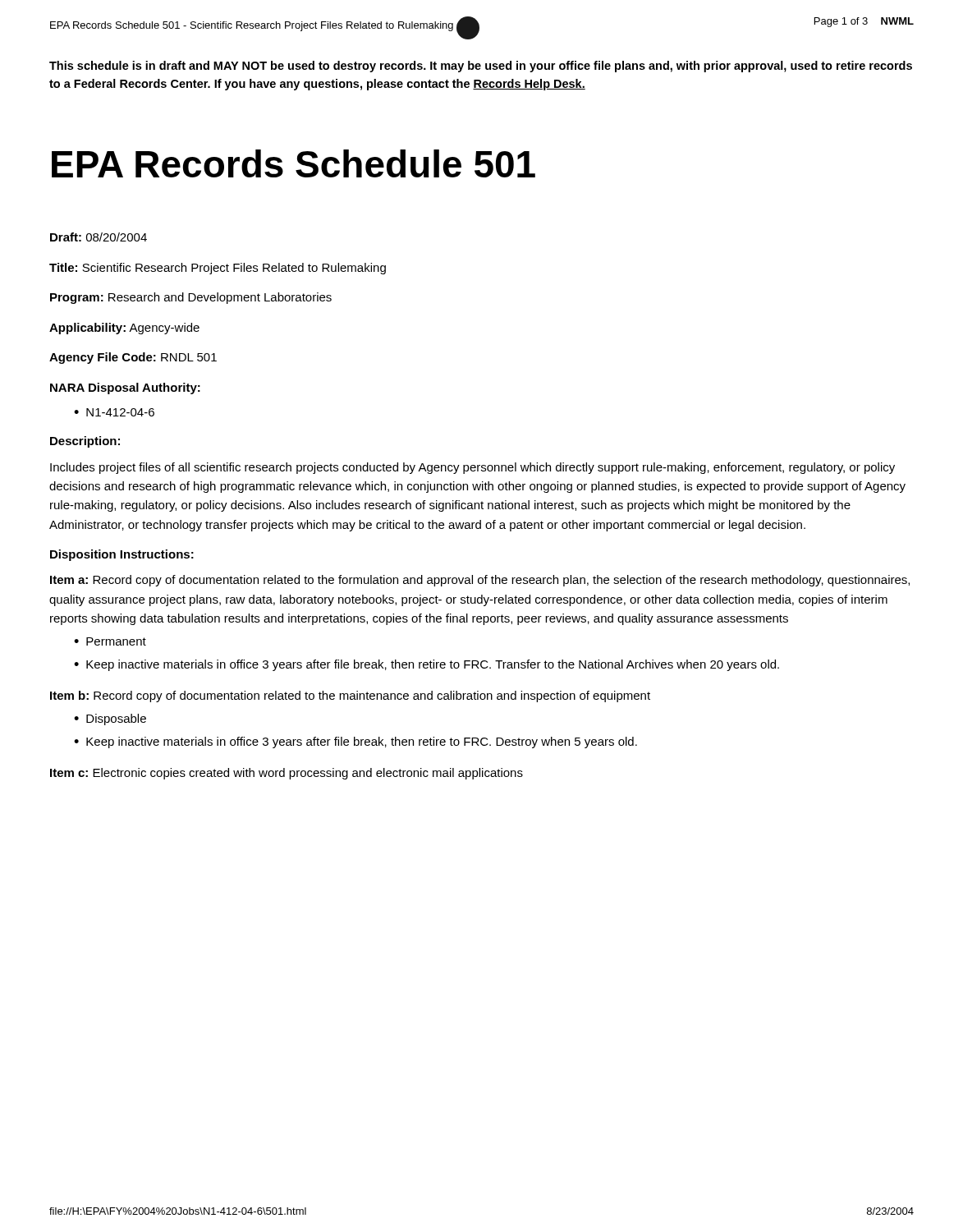Locate the block starting "Item b: Record copy of documentation related to"
This screenshot has width=963, height=1232.
tap(350, 695)
